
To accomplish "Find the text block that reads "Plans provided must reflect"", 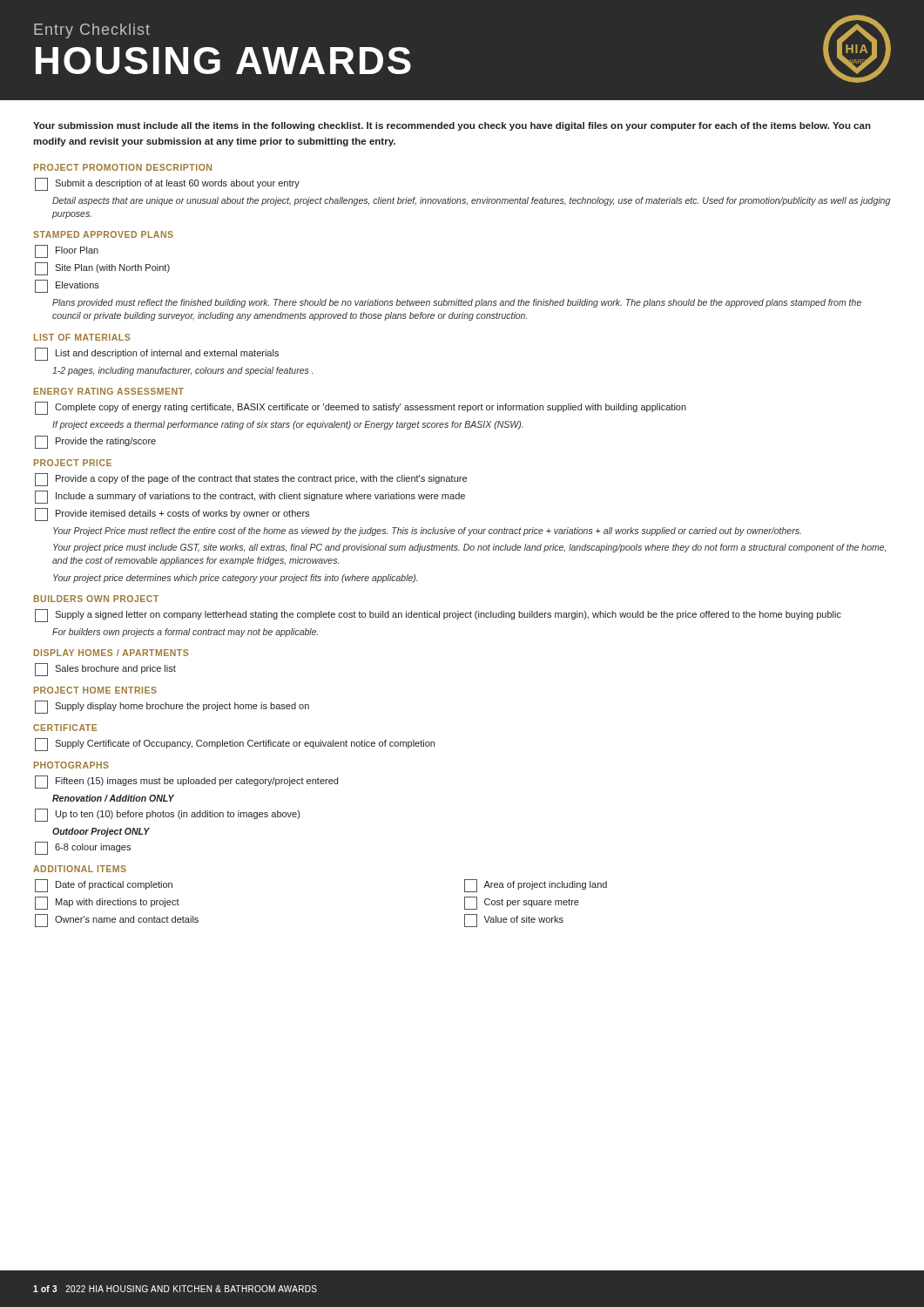I will [457, 309].
